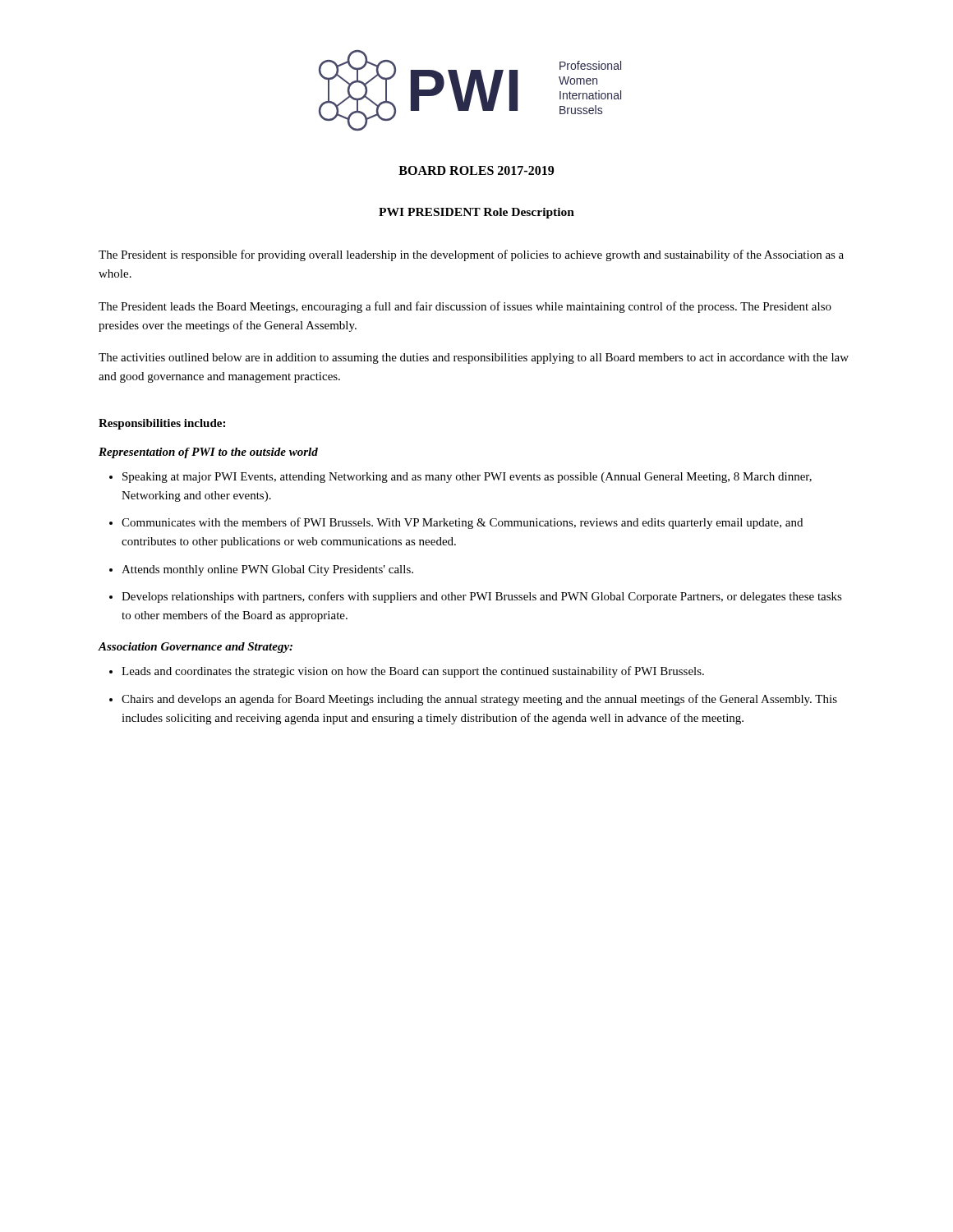Locate the passage starting "The activities outlined below are in addition"
Image resolution: width=953 pixels, height=1232 pixels.
click(474, 367)
